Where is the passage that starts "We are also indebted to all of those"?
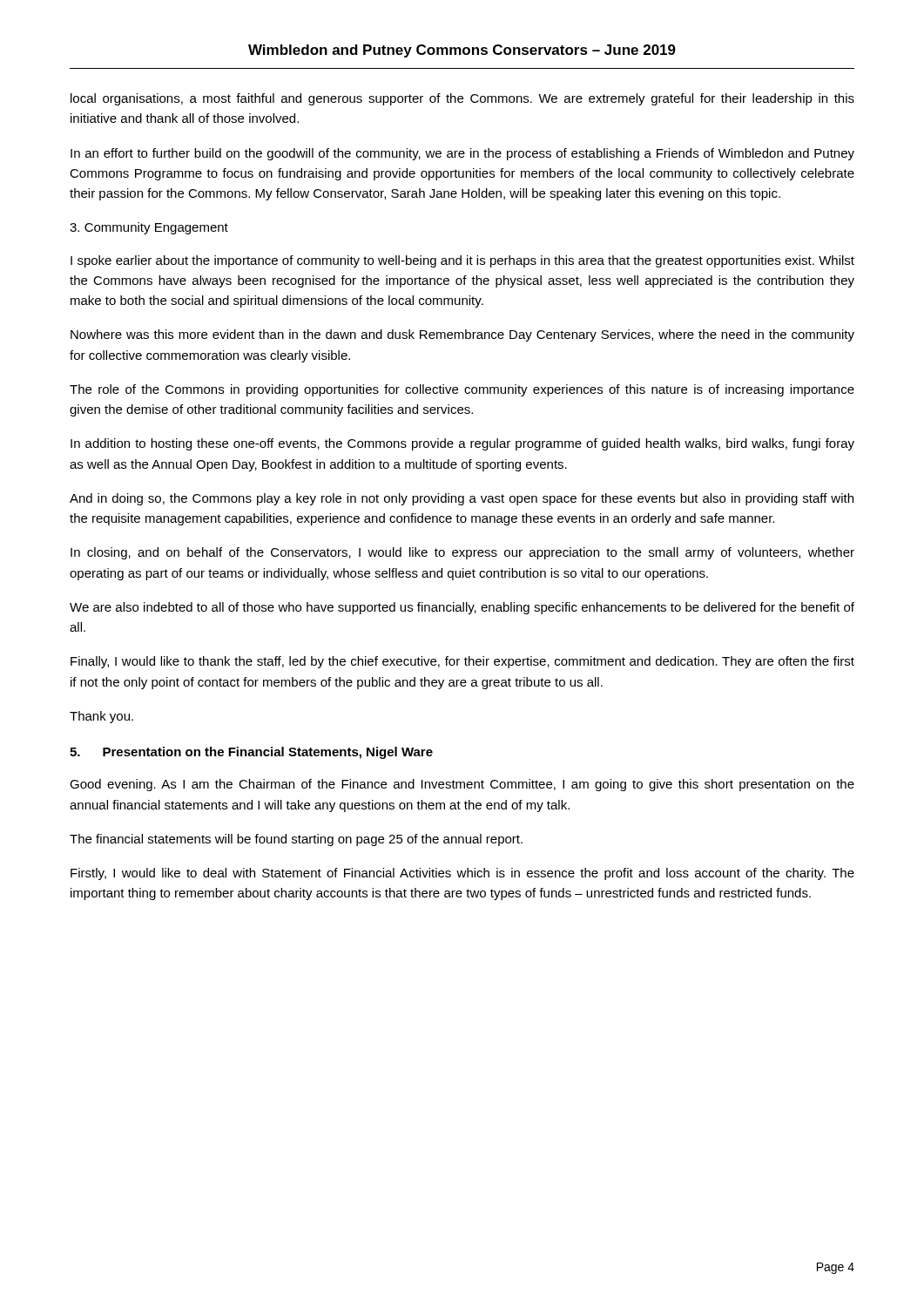Image resolution: width=924 pixels, height=1307 pixels. (462, 617)
